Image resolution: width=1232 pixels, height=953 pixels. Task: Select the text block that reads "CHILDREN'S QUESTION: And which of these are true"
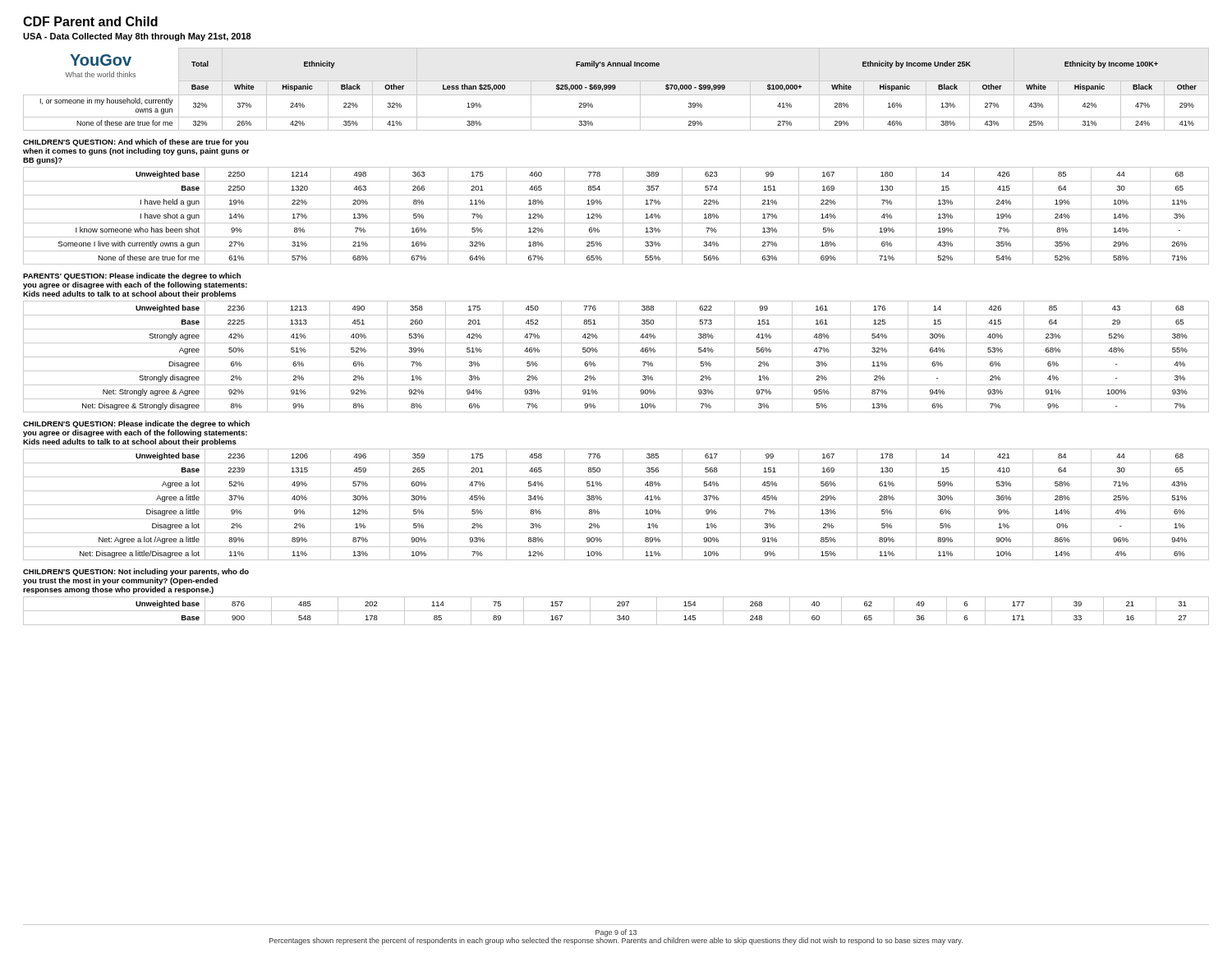(x=136, y=151)
